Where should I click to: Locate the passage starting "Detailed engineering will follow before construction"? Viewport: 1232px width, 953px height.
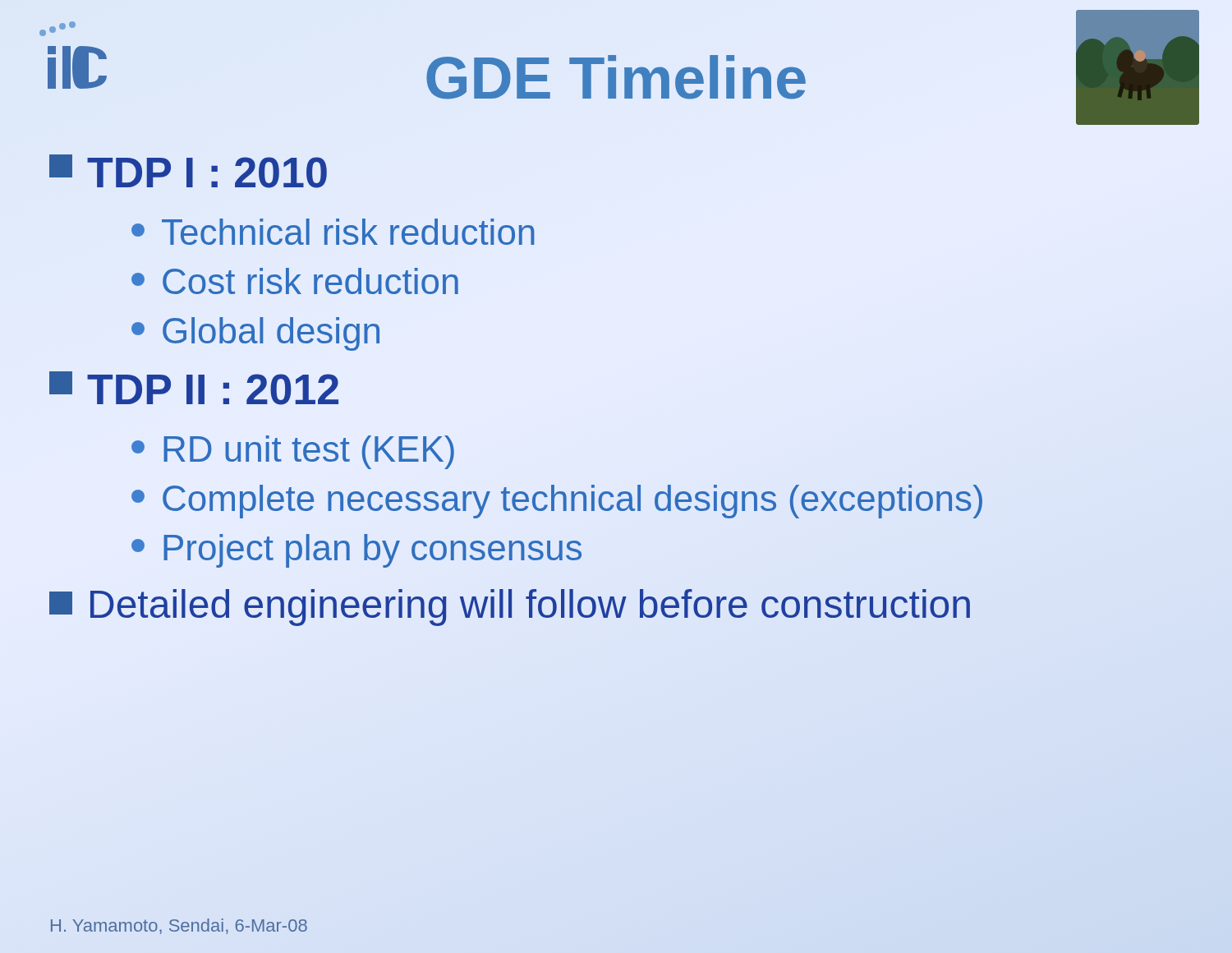coord(511,604)
